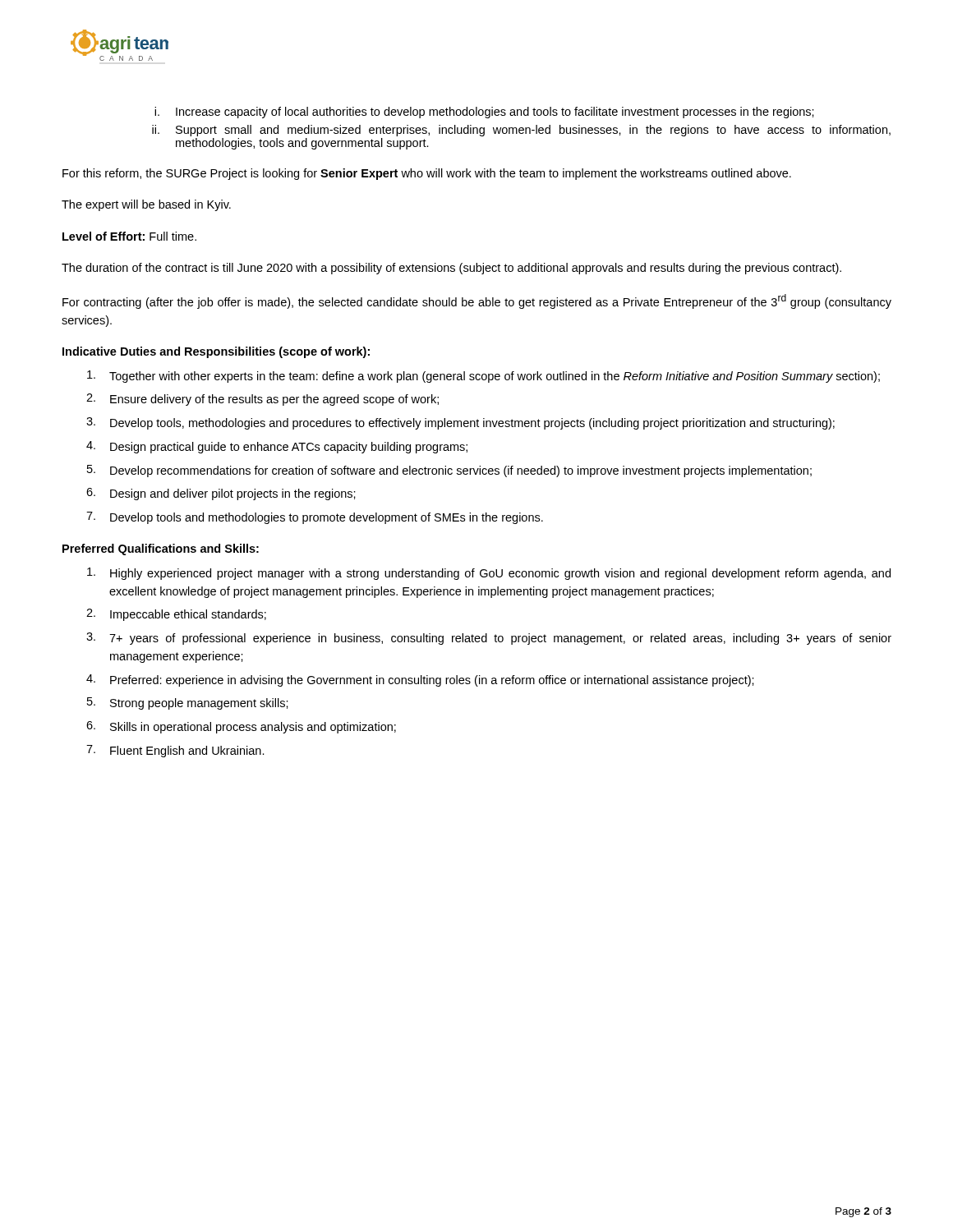
Task: Point to the block beginning "3. Develop tools, methodologies and procedures to"
Action: [x=489, y=424]
